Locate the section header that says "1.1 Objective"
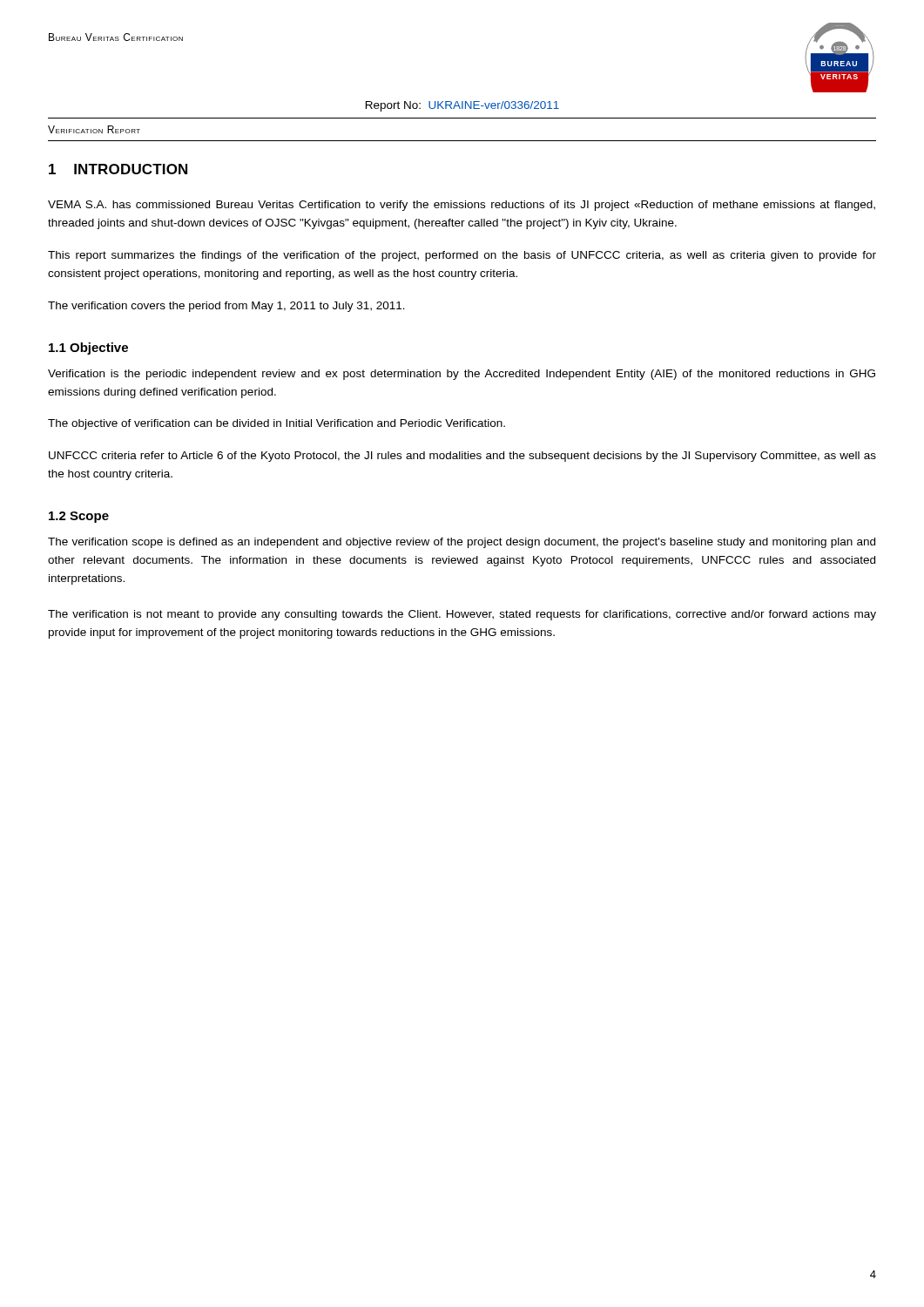Viewport: 924px width, 1307px height. coord(88,347)
